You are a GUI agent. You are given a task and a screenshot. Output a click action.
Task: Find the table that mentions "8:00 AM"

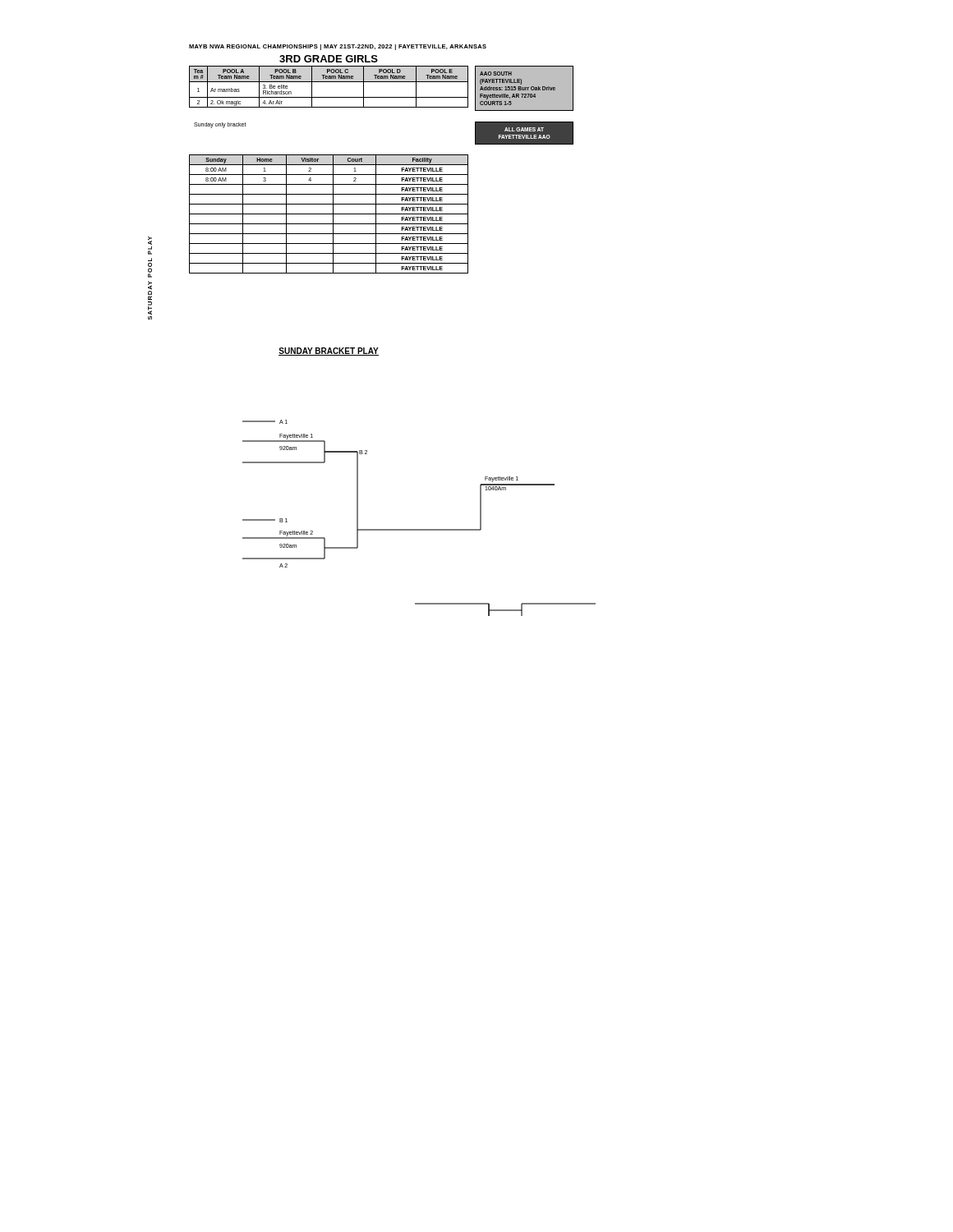329,214
